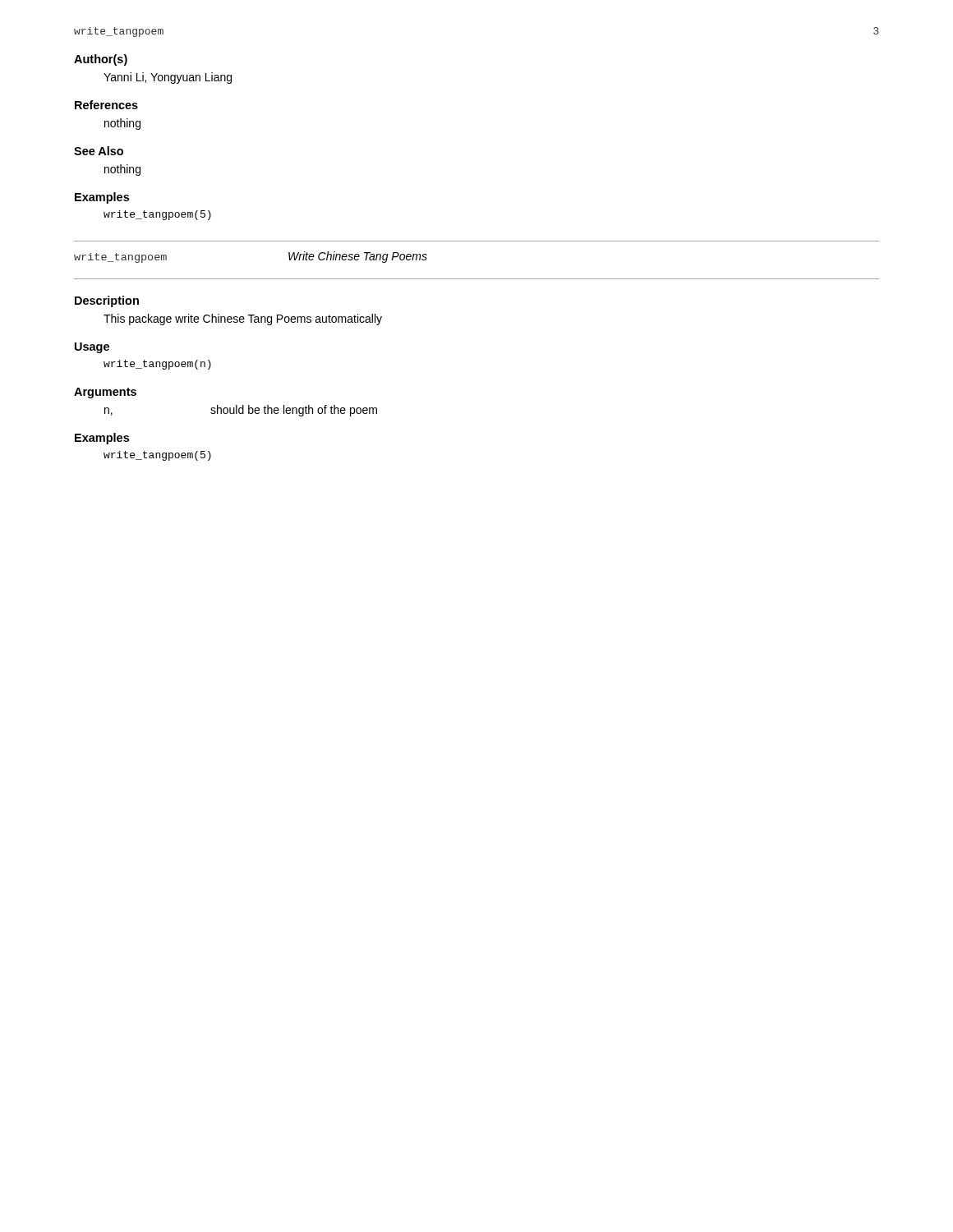This screenshot has height=1232, width=953.
Task: Click on the section header containing "See Also"
Action: (99, 151)
